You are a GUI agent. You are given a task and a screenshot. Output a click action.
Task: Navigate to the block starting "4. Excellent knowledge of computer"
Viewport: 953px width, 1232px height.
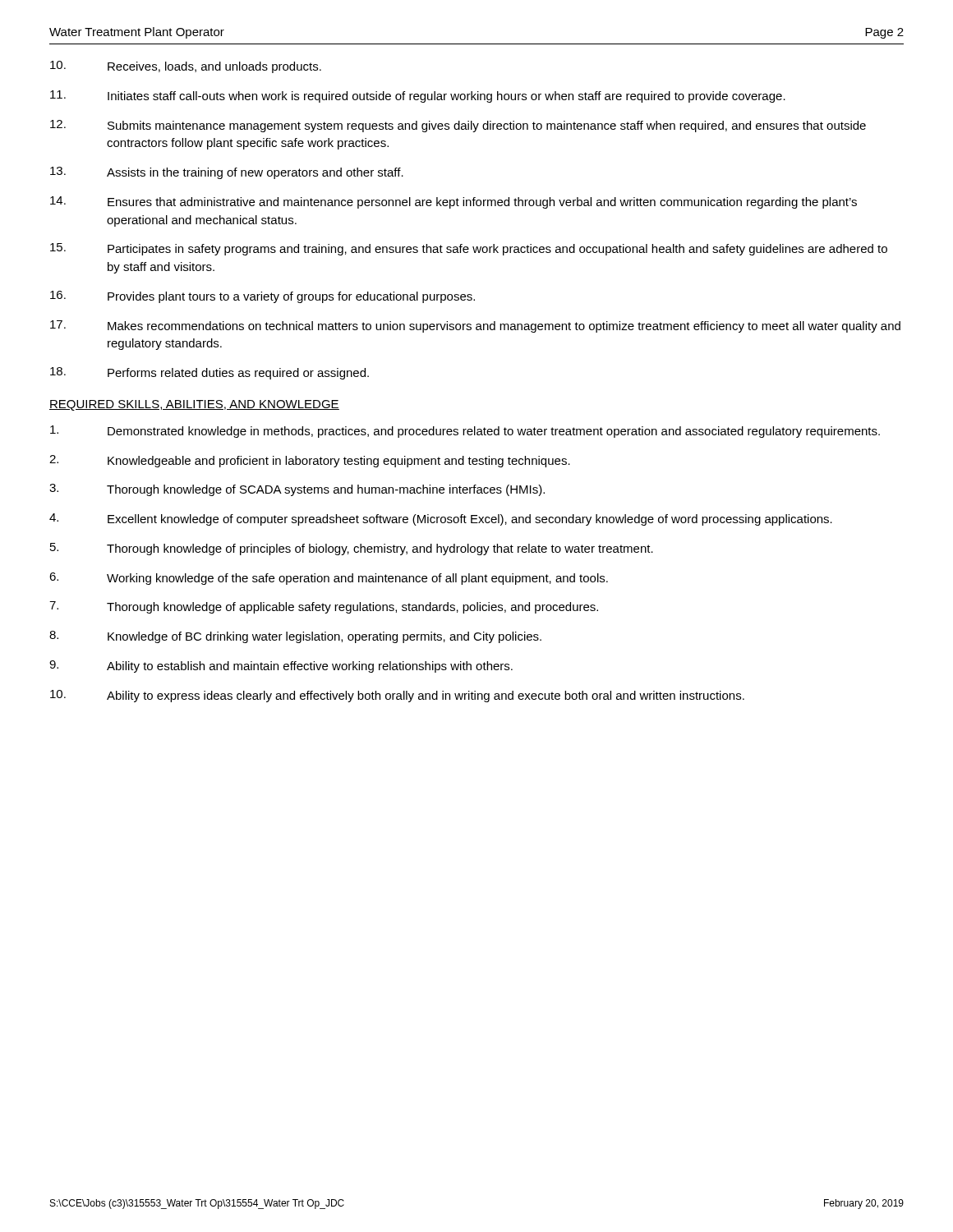(476, 519)
